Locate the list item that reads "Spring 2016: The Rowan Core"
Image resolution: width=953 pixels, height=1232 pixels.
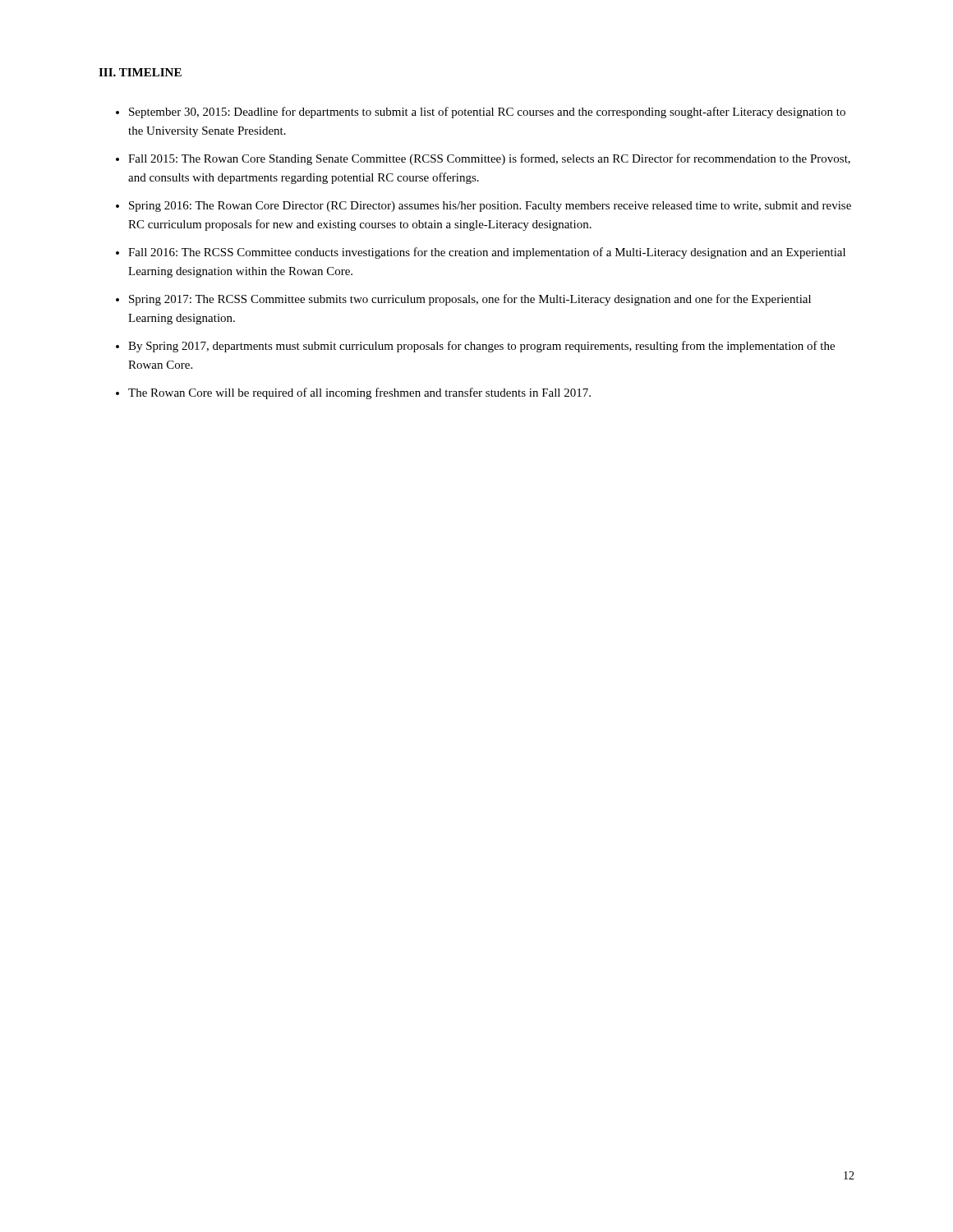(490, 215)
